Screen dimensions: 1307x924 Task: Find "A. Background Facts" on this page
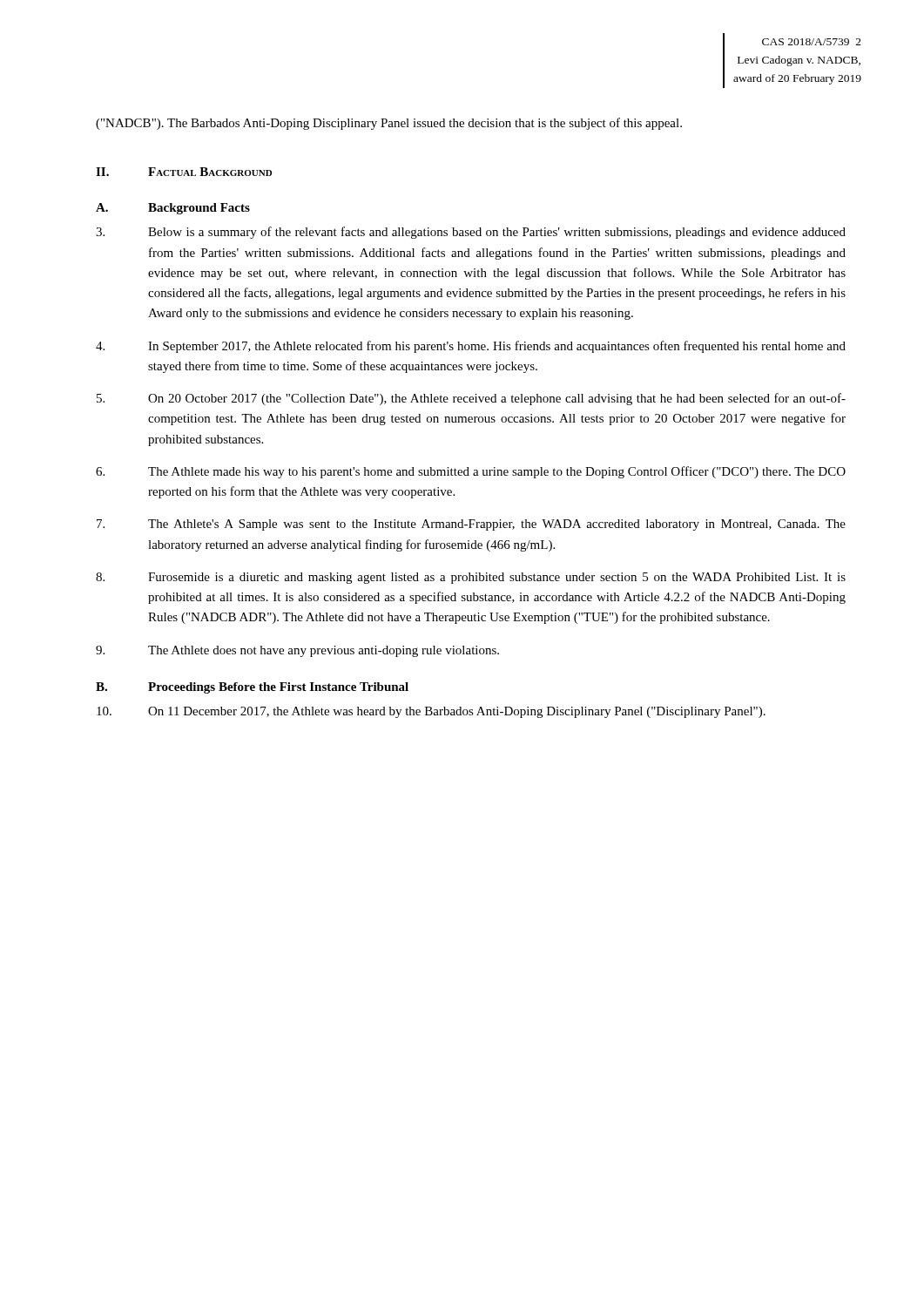pos(173,208)
